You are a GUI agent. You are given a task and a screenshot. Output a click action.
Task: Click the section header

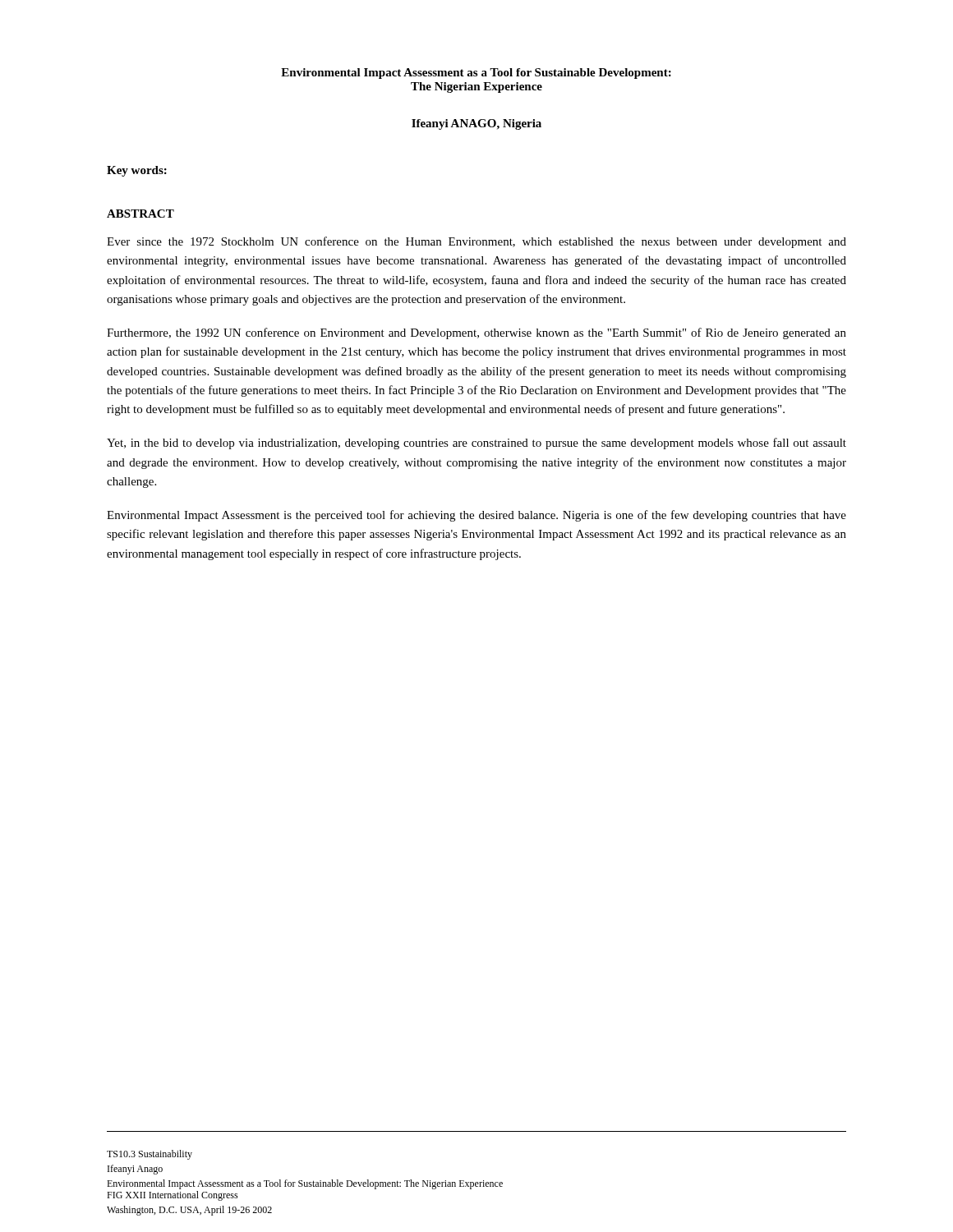click(x=140, y=214)
